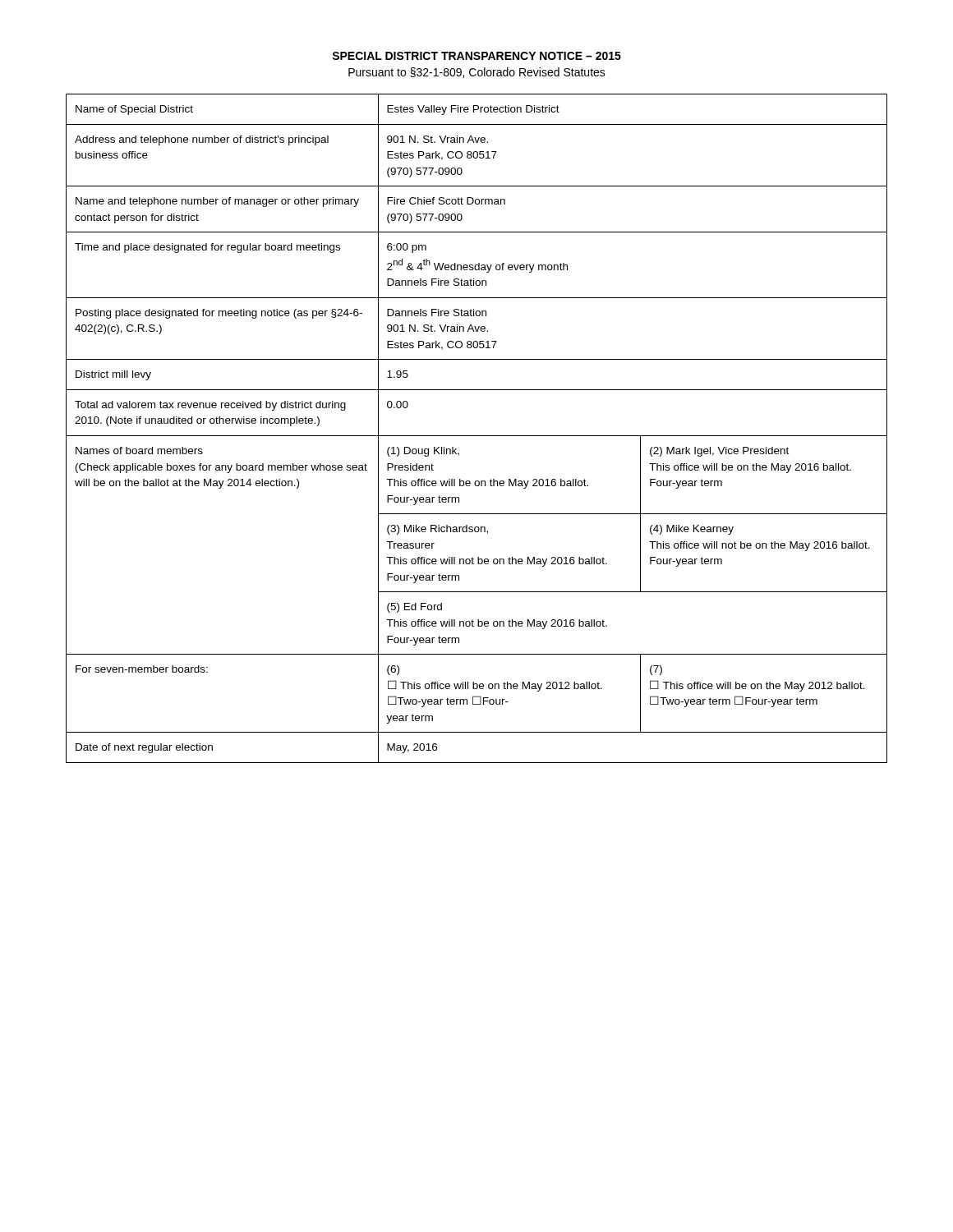Find a table
The width and height of the screenshot is (953, 1232).
[x=476, y=428]
